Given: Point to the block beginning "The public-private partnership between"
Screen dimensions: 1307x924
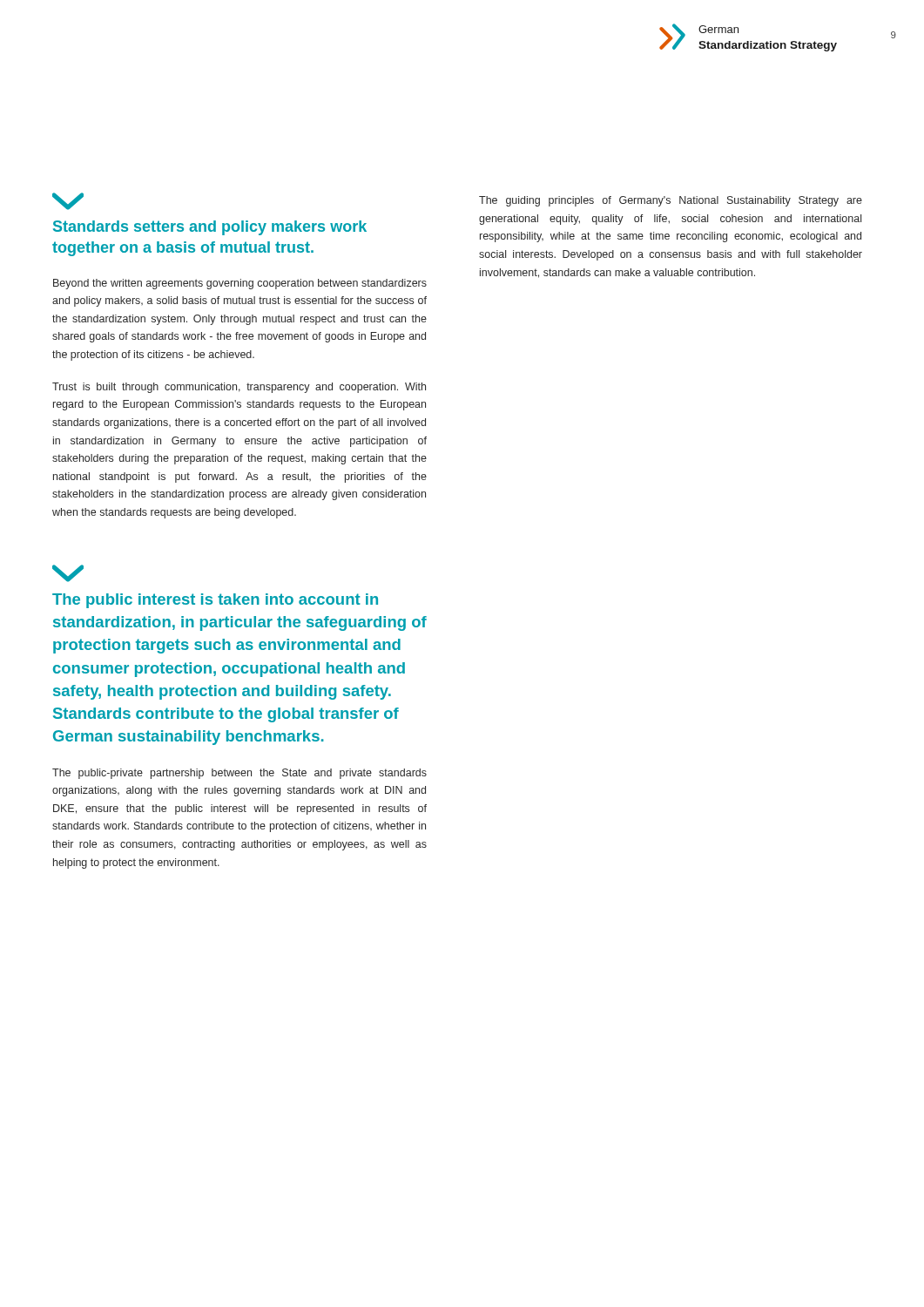Looking at the screenshot, I should (x=240, y=817).
